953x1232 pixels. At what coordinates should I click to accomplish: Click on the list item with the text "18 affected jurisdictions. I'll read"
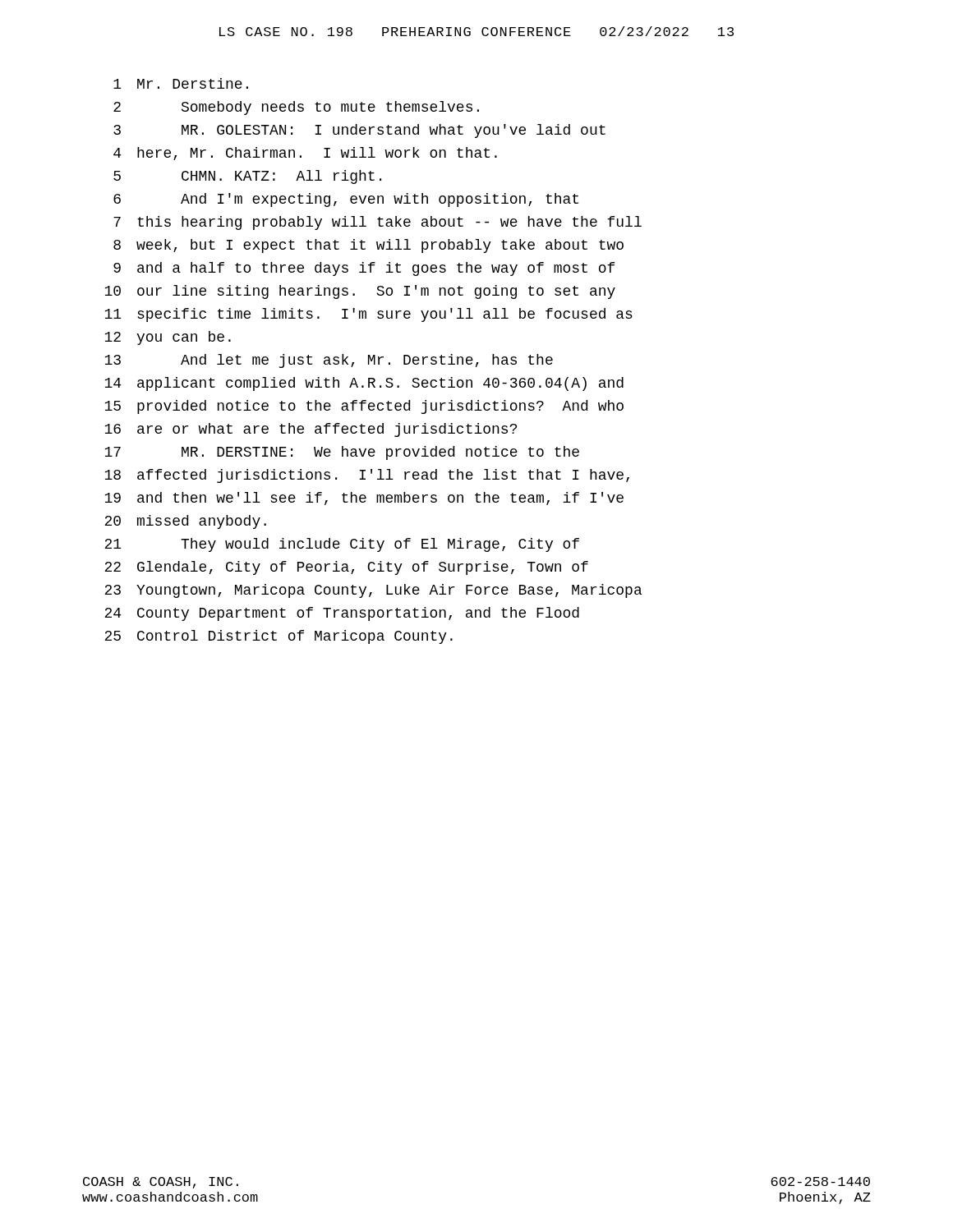click(476, 476)
